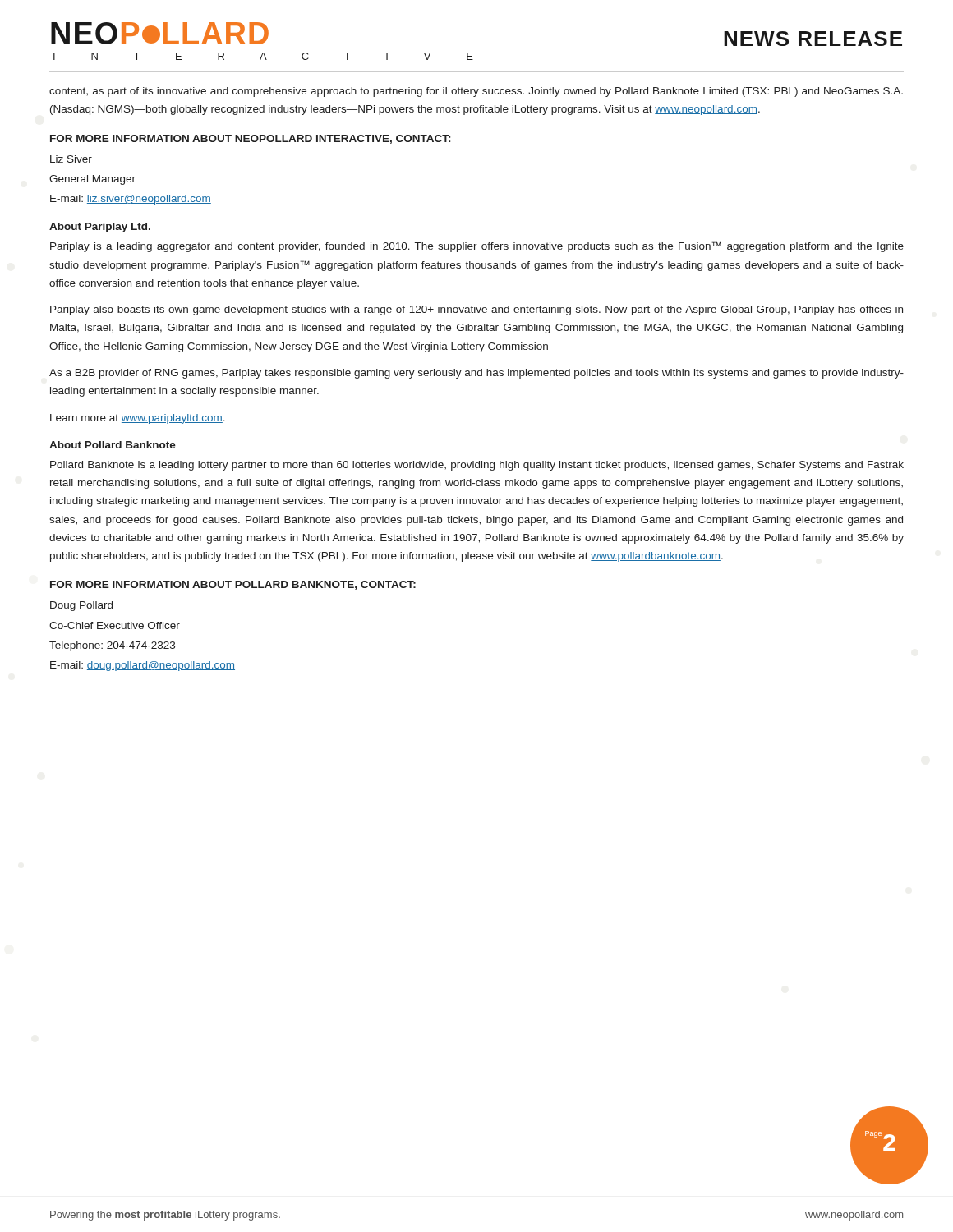Locate the text "Learn more at www.pariplayltd.com."
The height and width of the screenshot is (1232, 953).
tap(137, 417)
